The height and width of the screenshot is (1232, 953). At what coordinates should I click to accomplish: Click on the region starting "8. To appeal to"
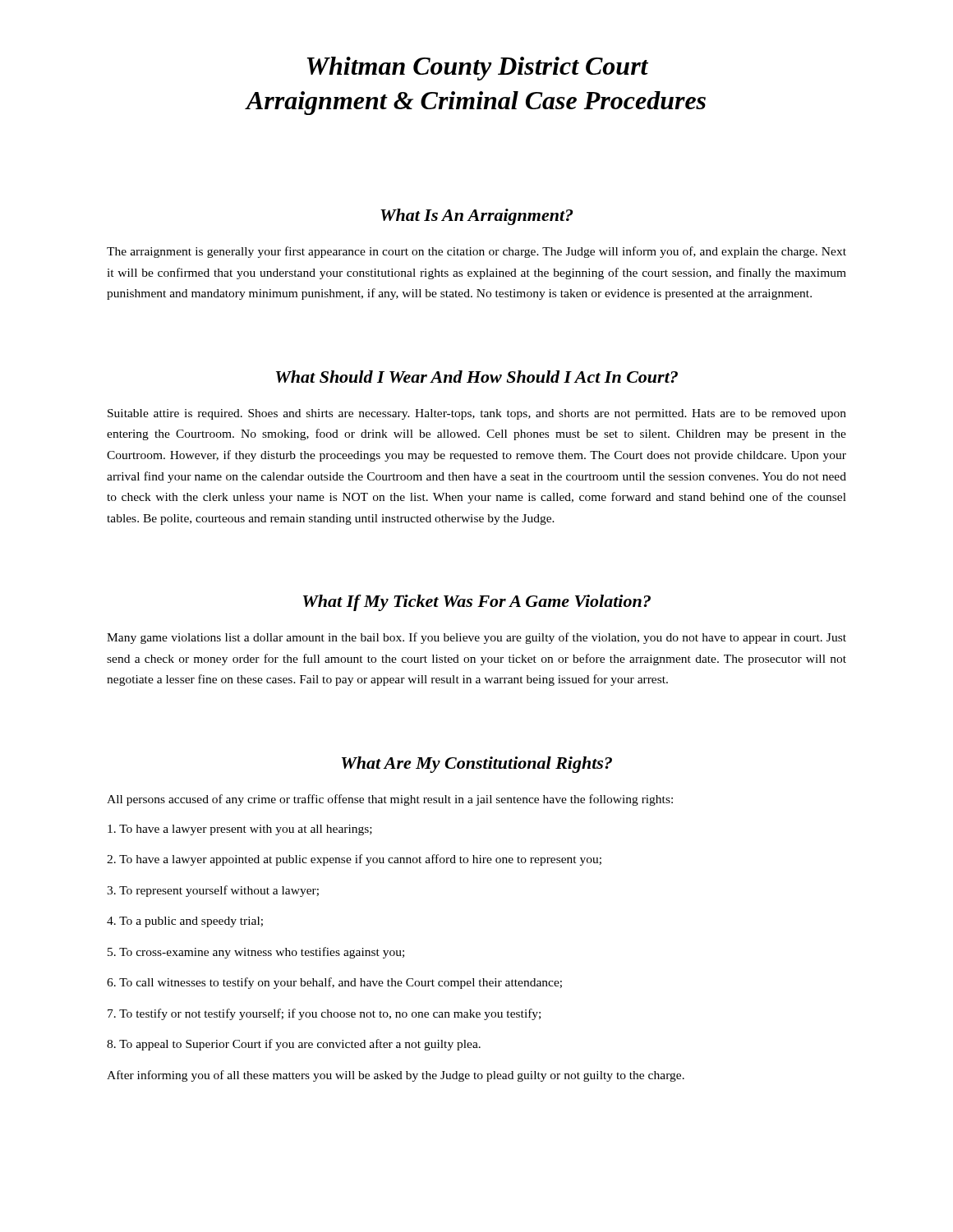294,1044
